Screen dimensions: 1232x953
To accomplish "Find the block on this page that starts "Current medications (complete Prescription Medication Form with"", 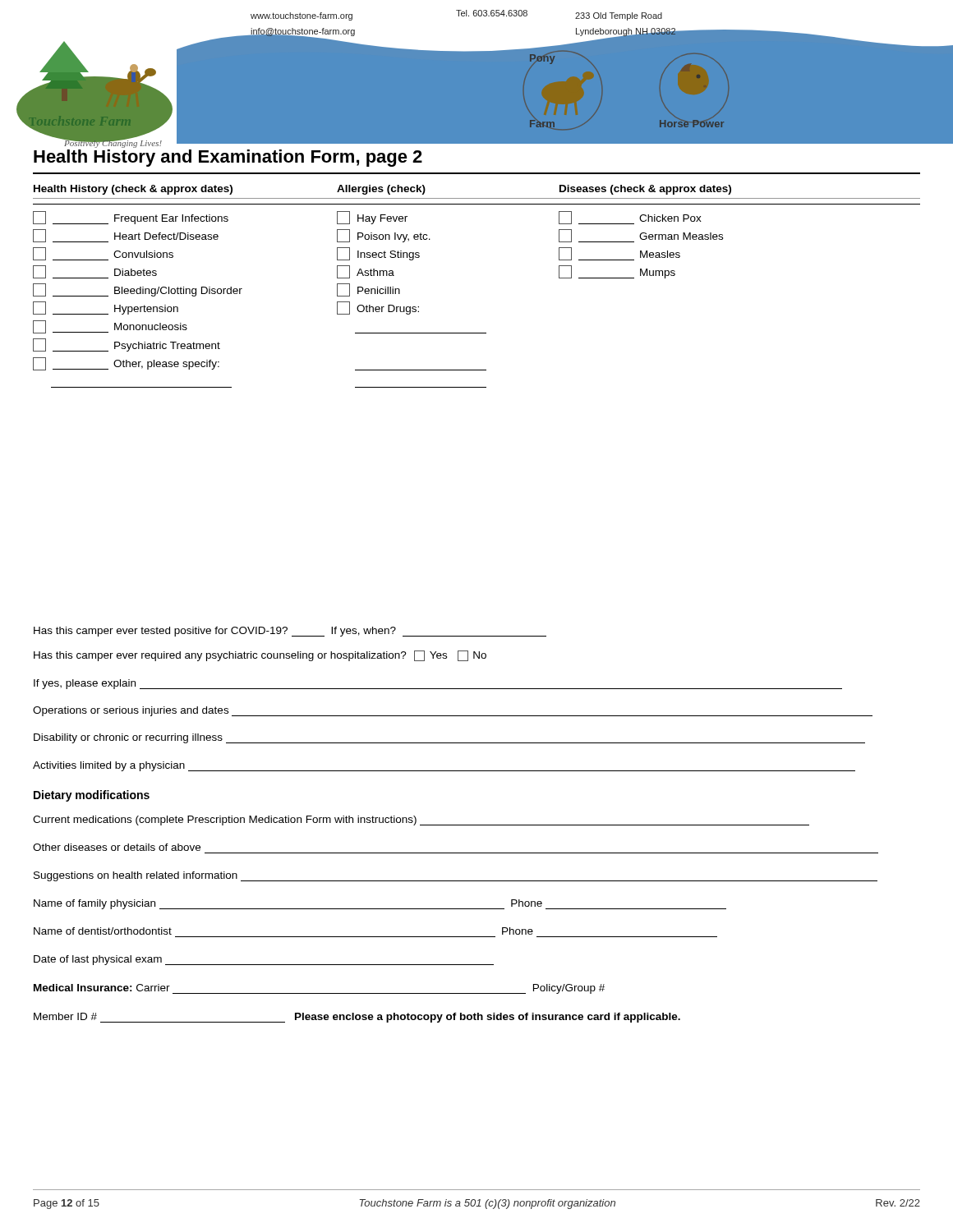I will [x=421, y=819].
